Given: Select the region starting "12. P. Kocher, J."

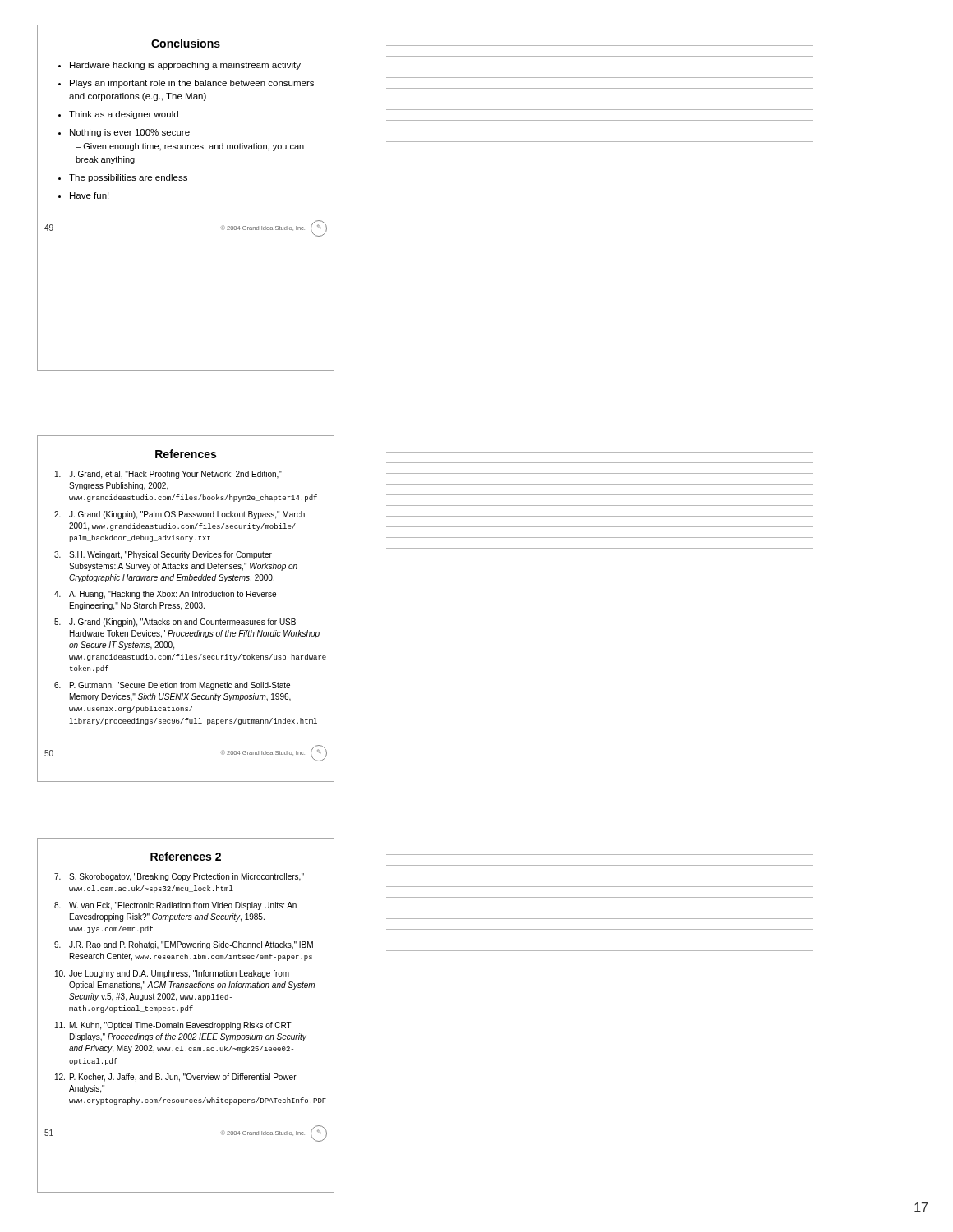Looking at the screenshot, I should click(186, 1089).
